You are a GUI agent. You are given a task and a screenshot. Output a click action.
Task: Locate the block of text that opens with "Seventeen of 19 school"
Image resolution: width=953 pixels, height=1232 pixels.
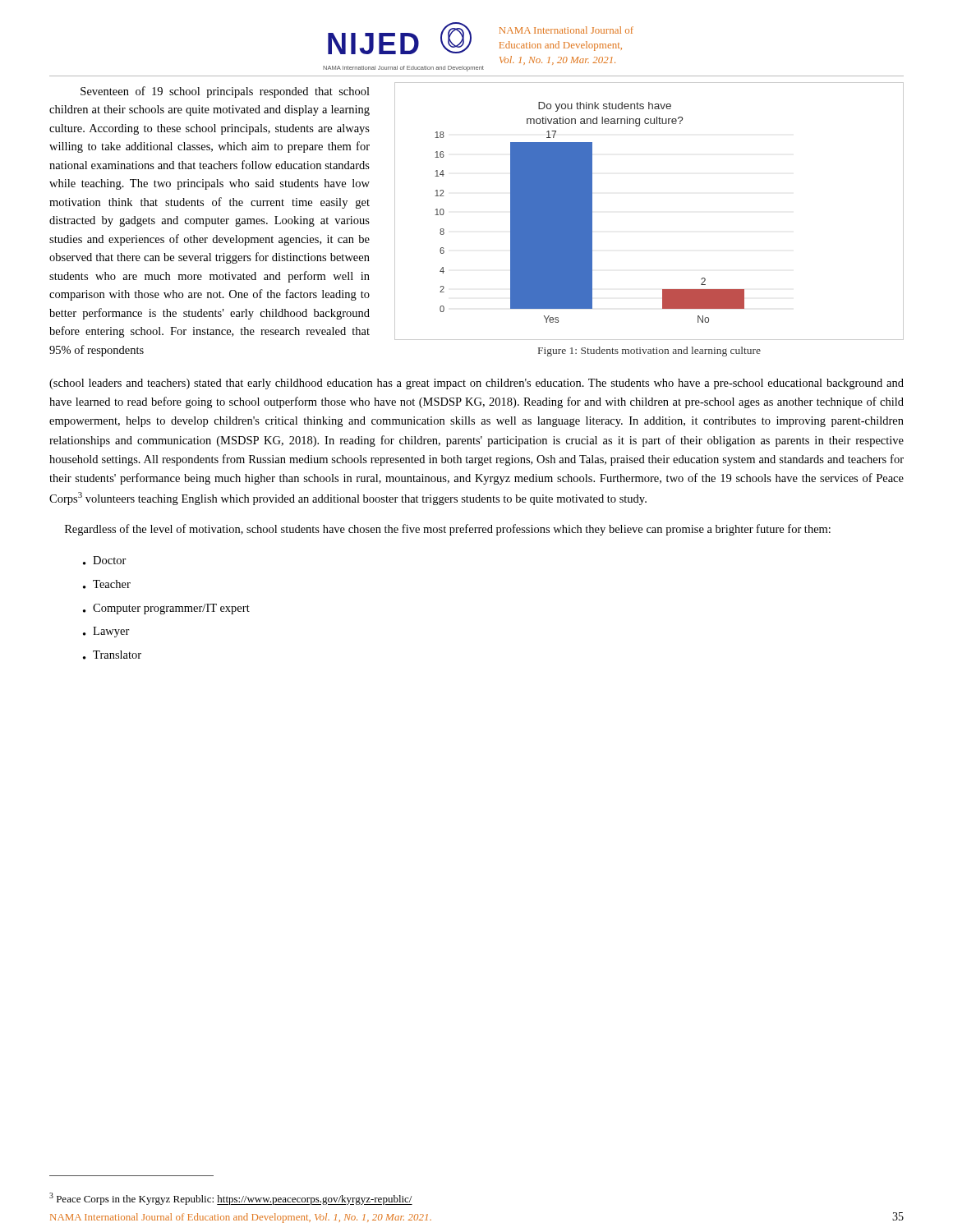coord(209,220)
